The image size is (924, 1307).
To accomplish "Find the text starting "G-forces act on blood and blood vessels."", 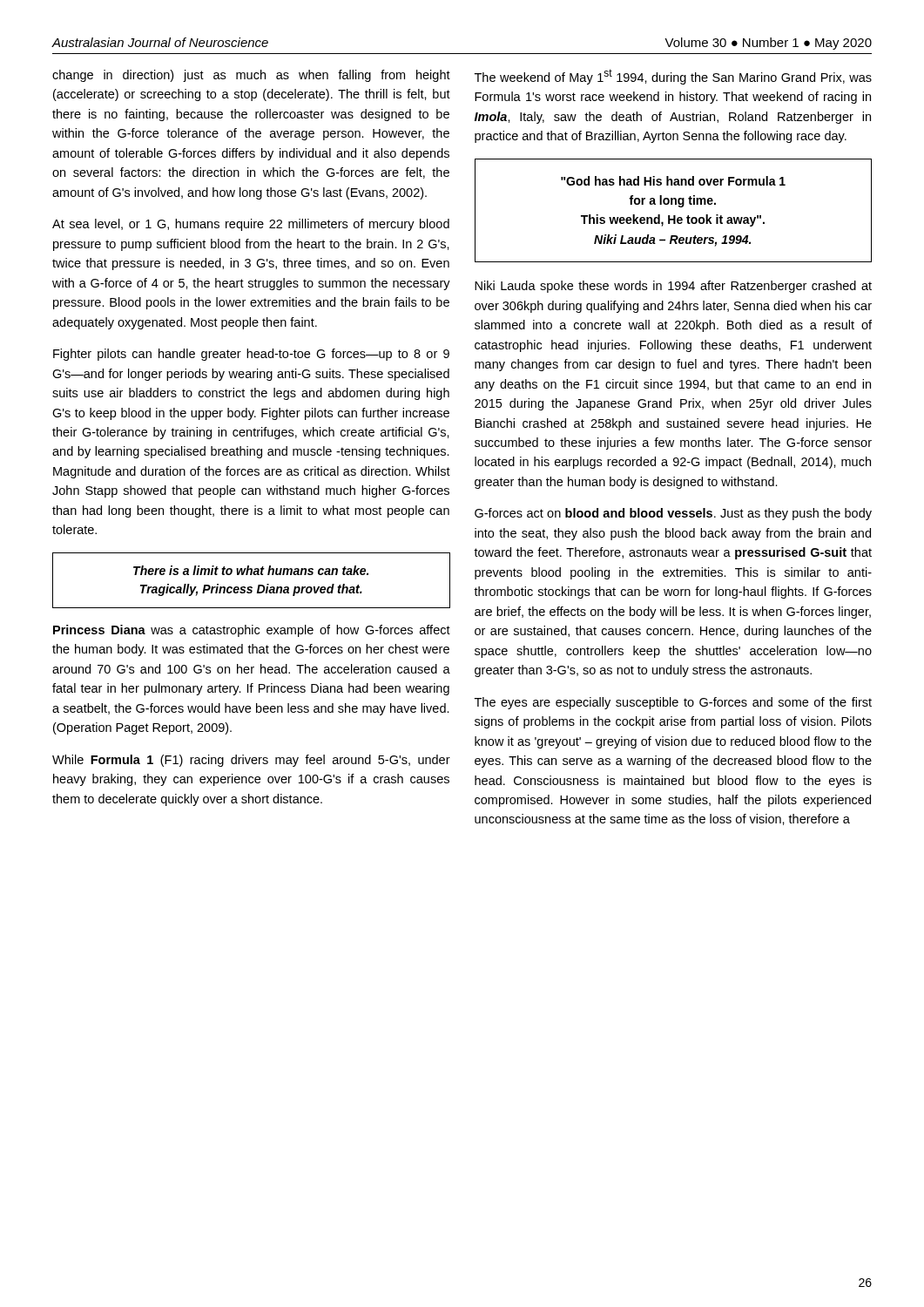I will coord(673,592).
